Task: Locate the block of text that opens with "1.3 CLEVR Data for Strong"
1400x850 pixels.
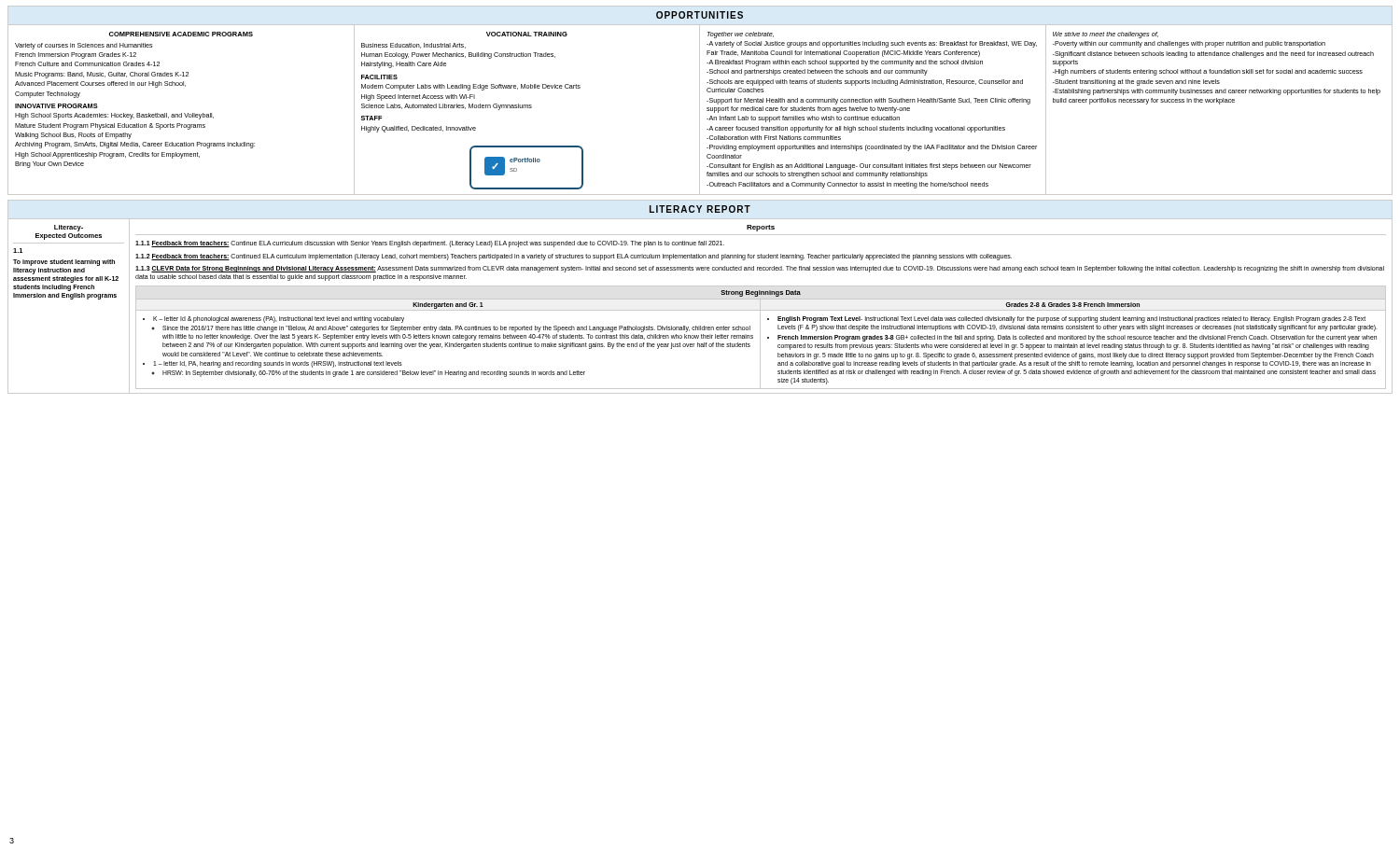Action: (760, 273)
